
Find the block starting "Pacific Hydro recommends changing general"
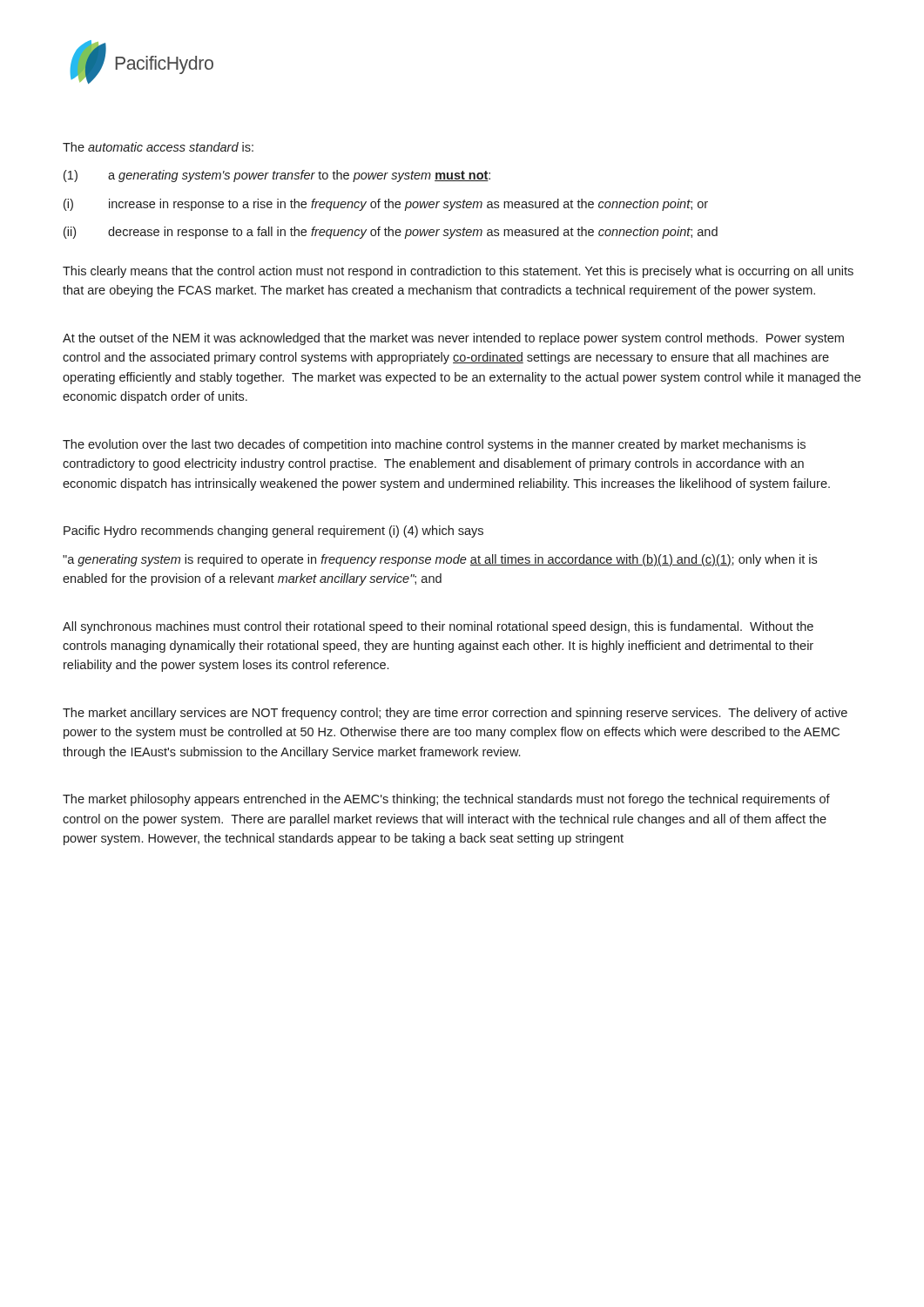(x=273, y=531)
